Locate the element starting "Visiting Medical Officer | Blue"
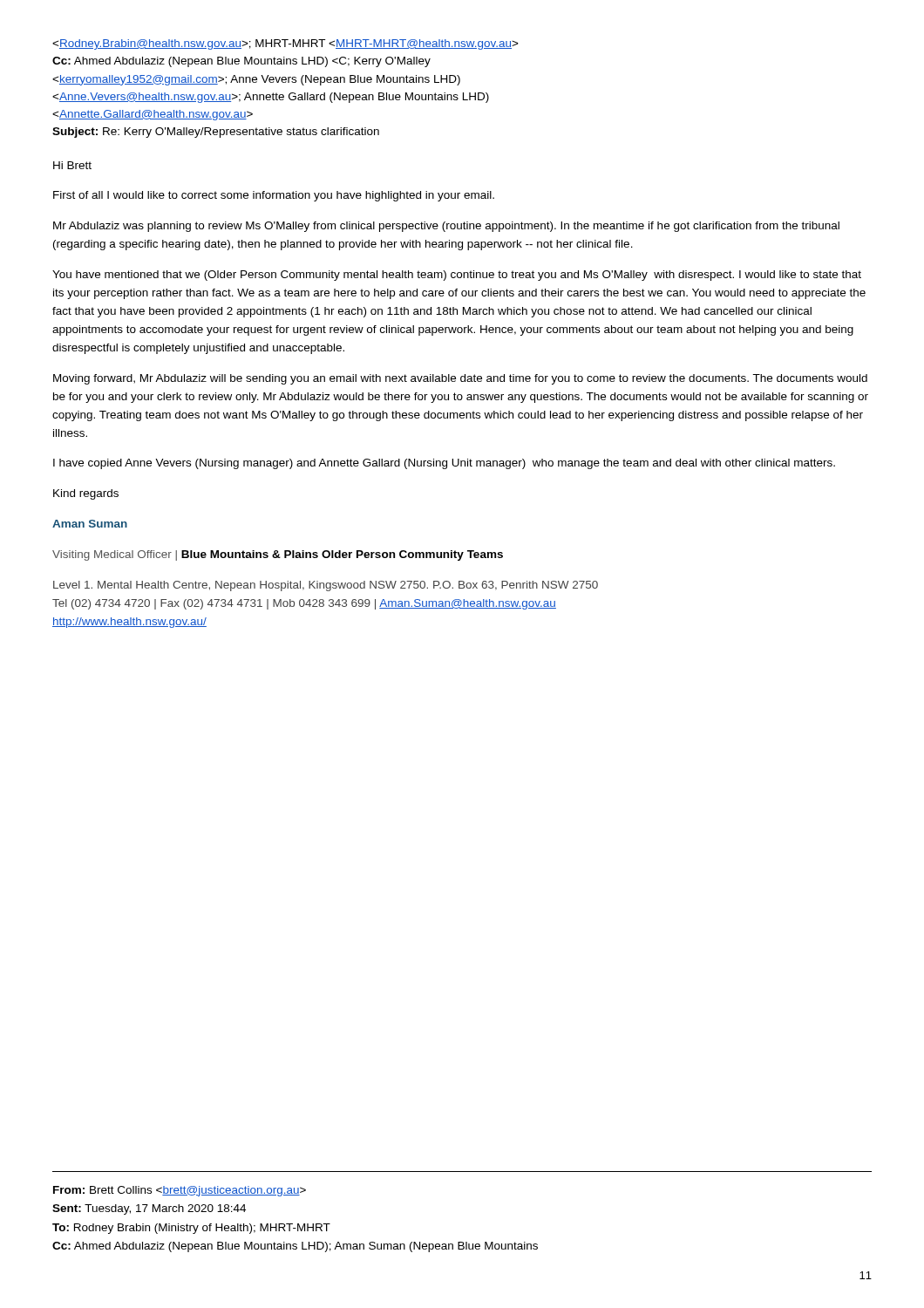The width and height of the screenshot is (924, 1308). coord(462,589)
